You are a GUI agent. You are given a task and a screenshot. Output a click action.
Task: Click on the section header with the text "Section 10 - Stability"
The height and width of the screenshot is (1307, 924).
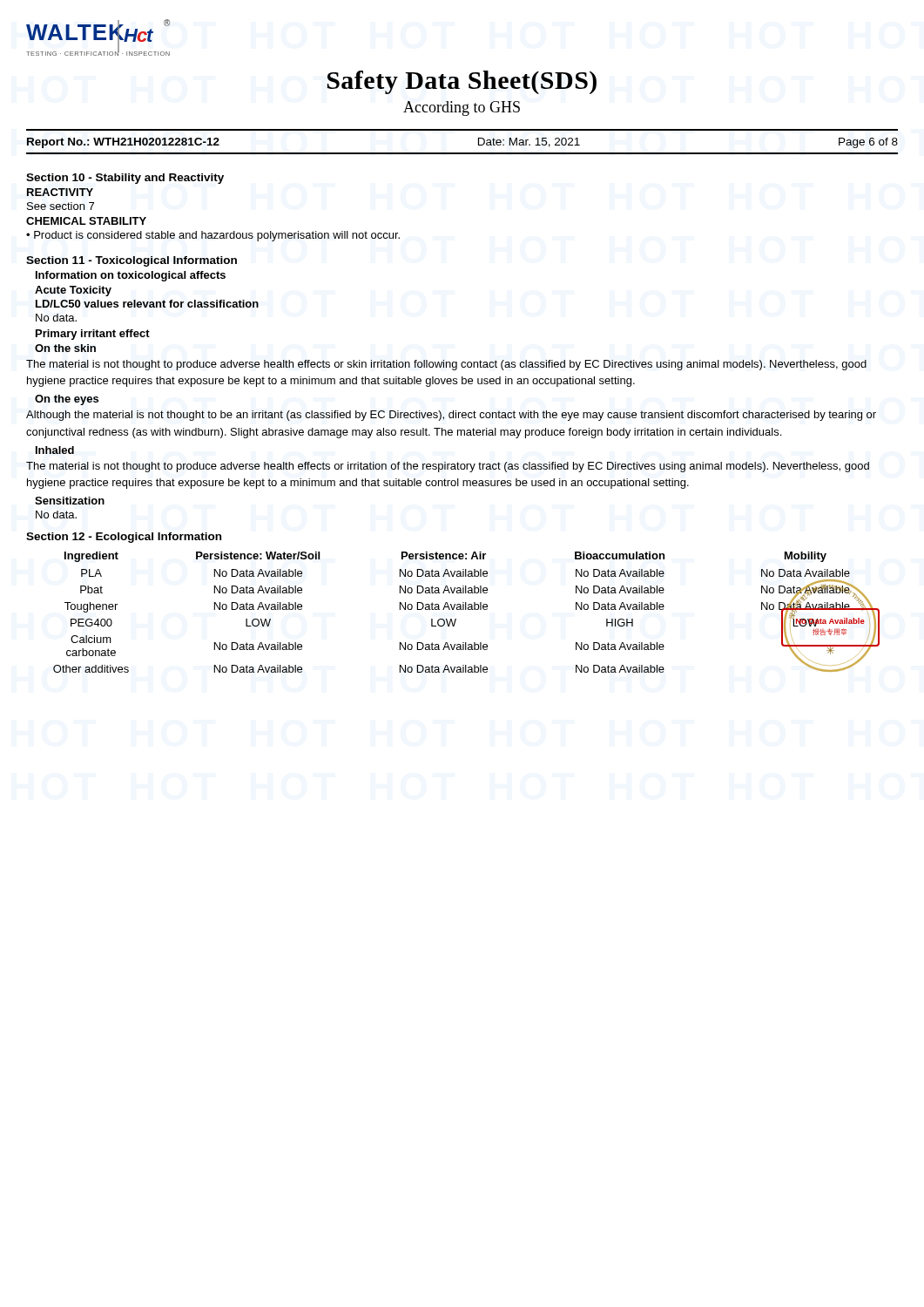coord(125,177)
